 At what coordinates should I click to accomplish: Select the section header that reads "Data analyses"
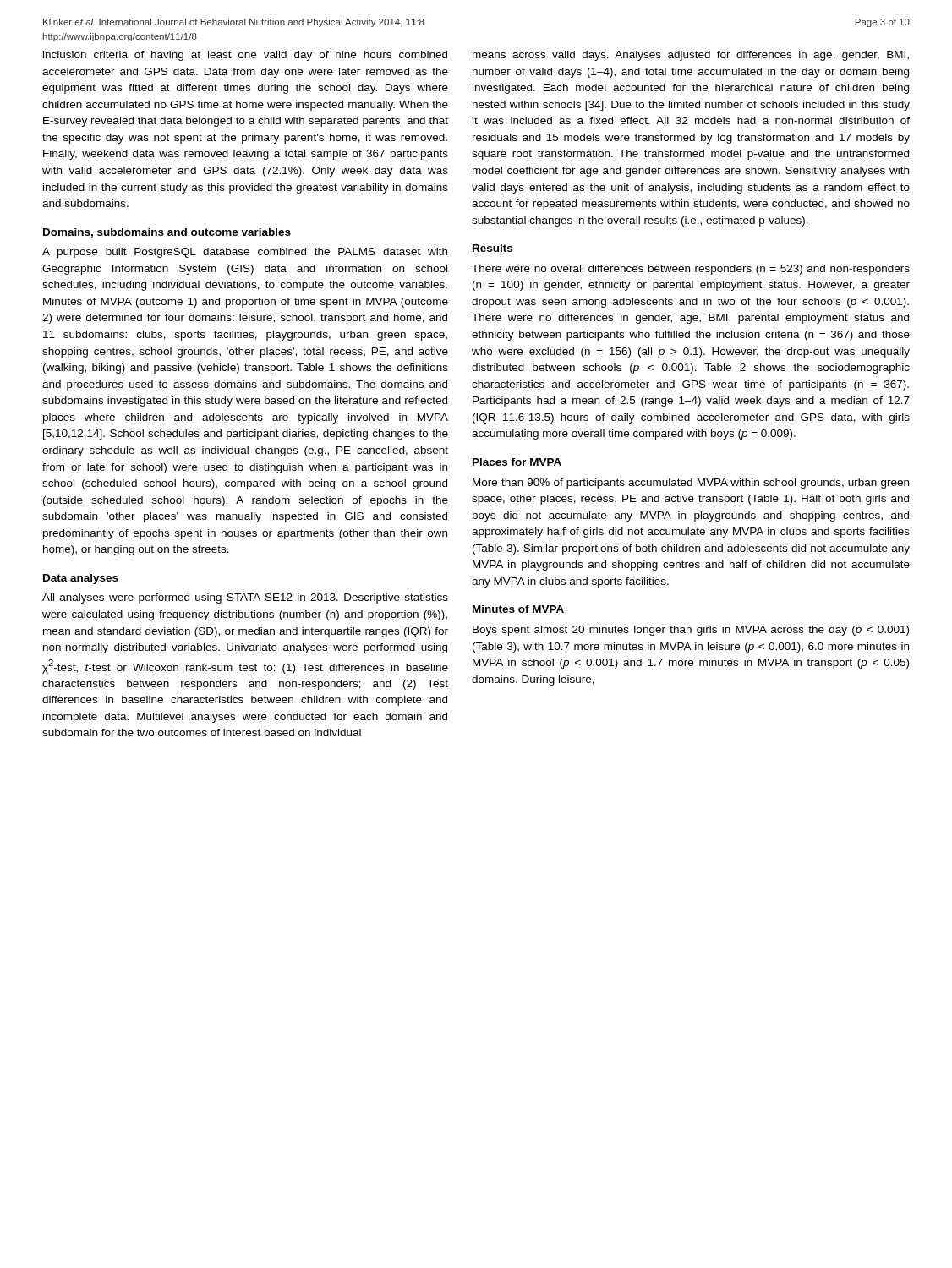point(80,578)
